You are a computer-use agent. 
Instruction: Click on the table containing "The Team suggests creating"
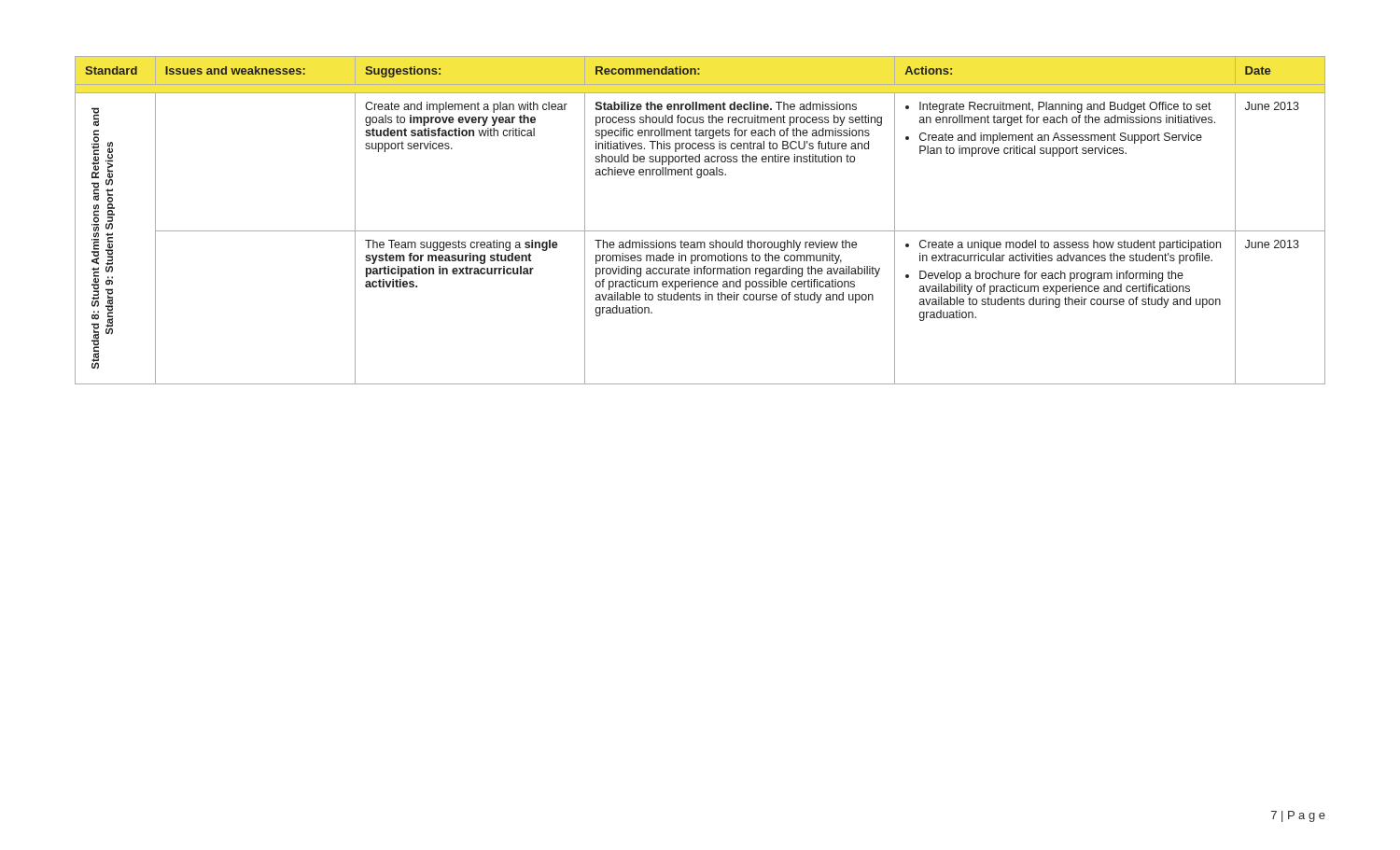click(x=700, y=220)
